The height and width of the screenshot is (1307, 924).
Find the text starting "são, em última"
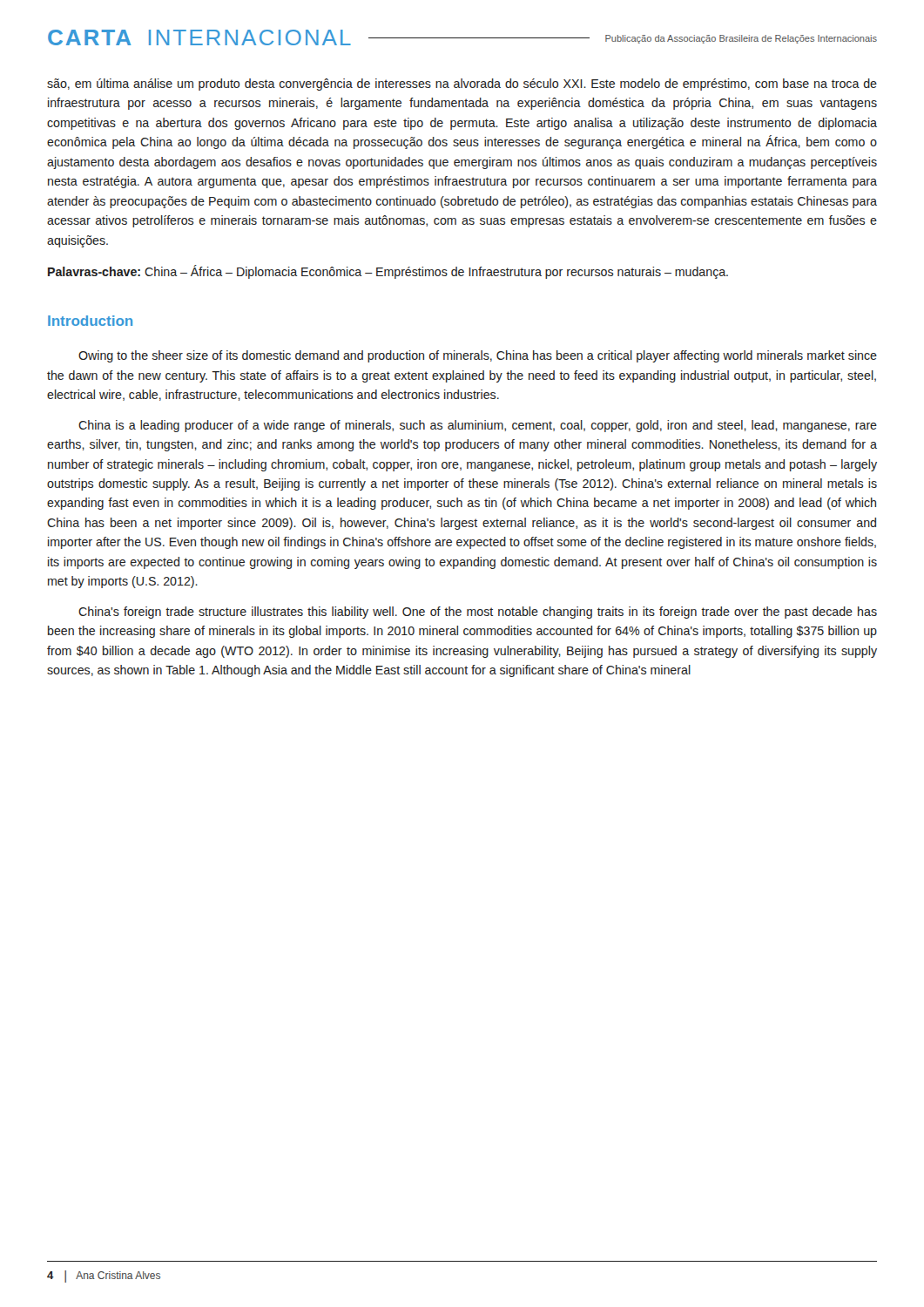(x=462, y=162)
